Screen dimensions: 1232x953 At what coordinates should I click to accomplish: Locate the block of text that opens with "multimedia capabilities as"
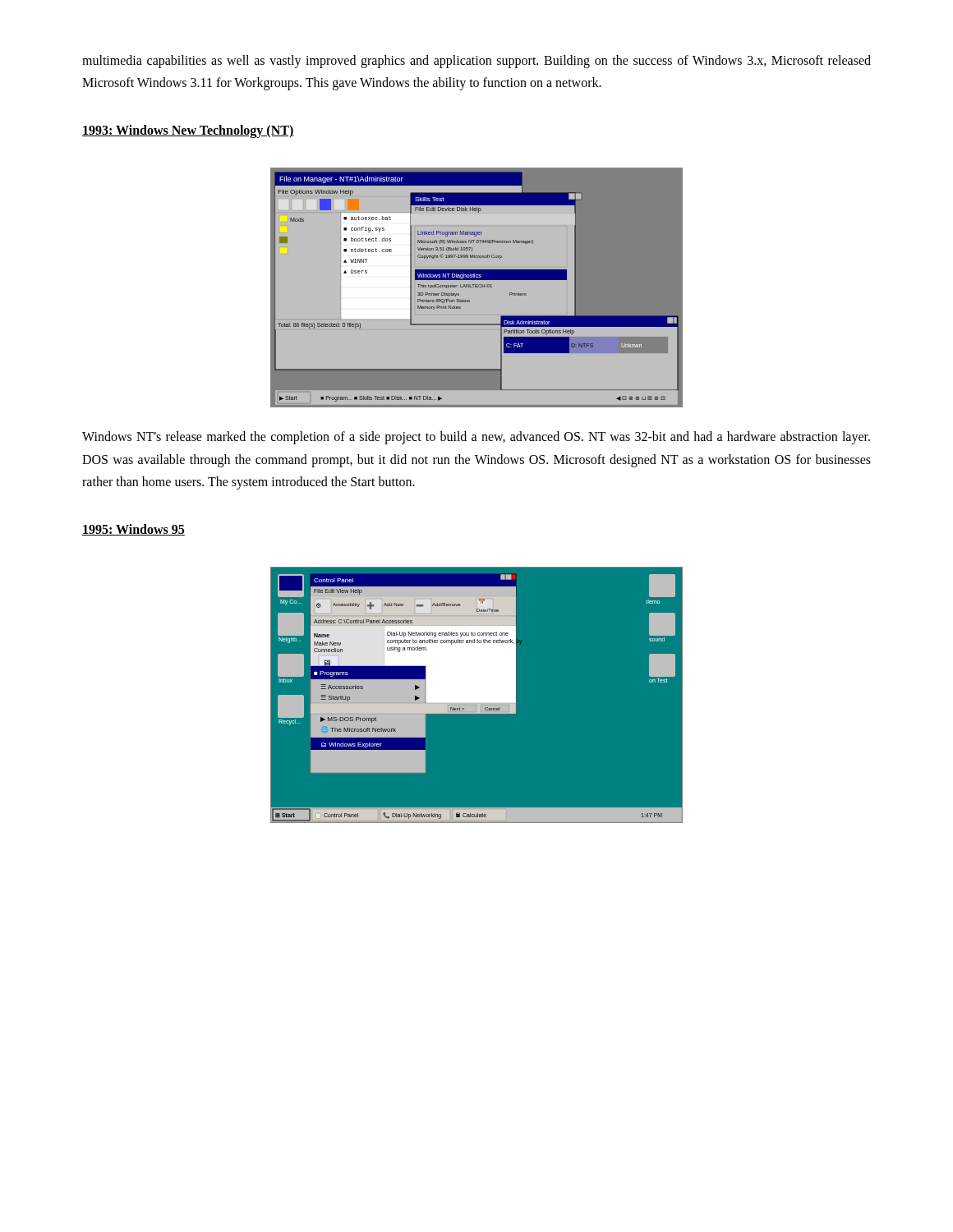[x=476, y=72]
